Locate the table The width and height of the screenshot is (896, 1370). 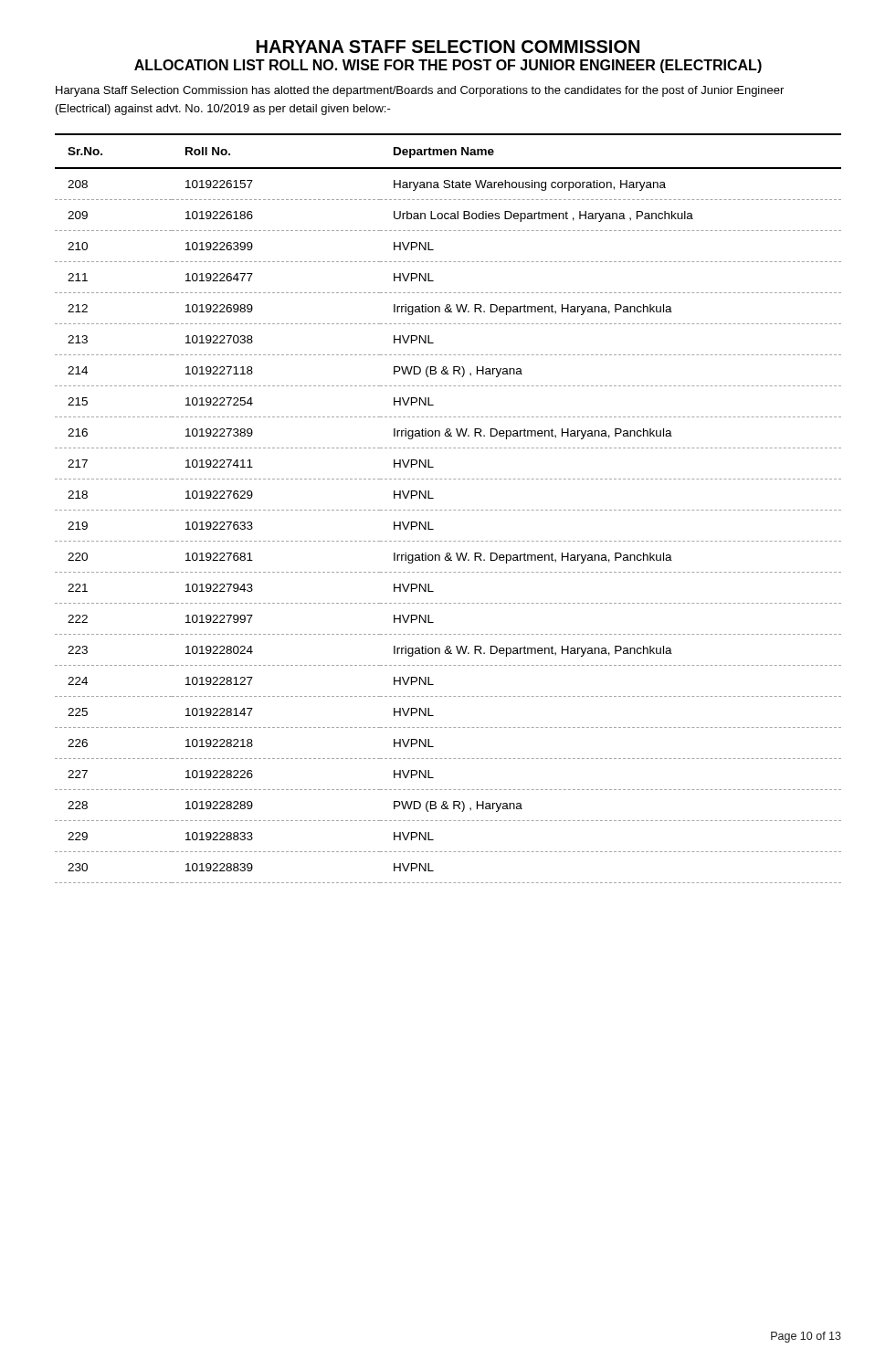[x=448, y=508]
